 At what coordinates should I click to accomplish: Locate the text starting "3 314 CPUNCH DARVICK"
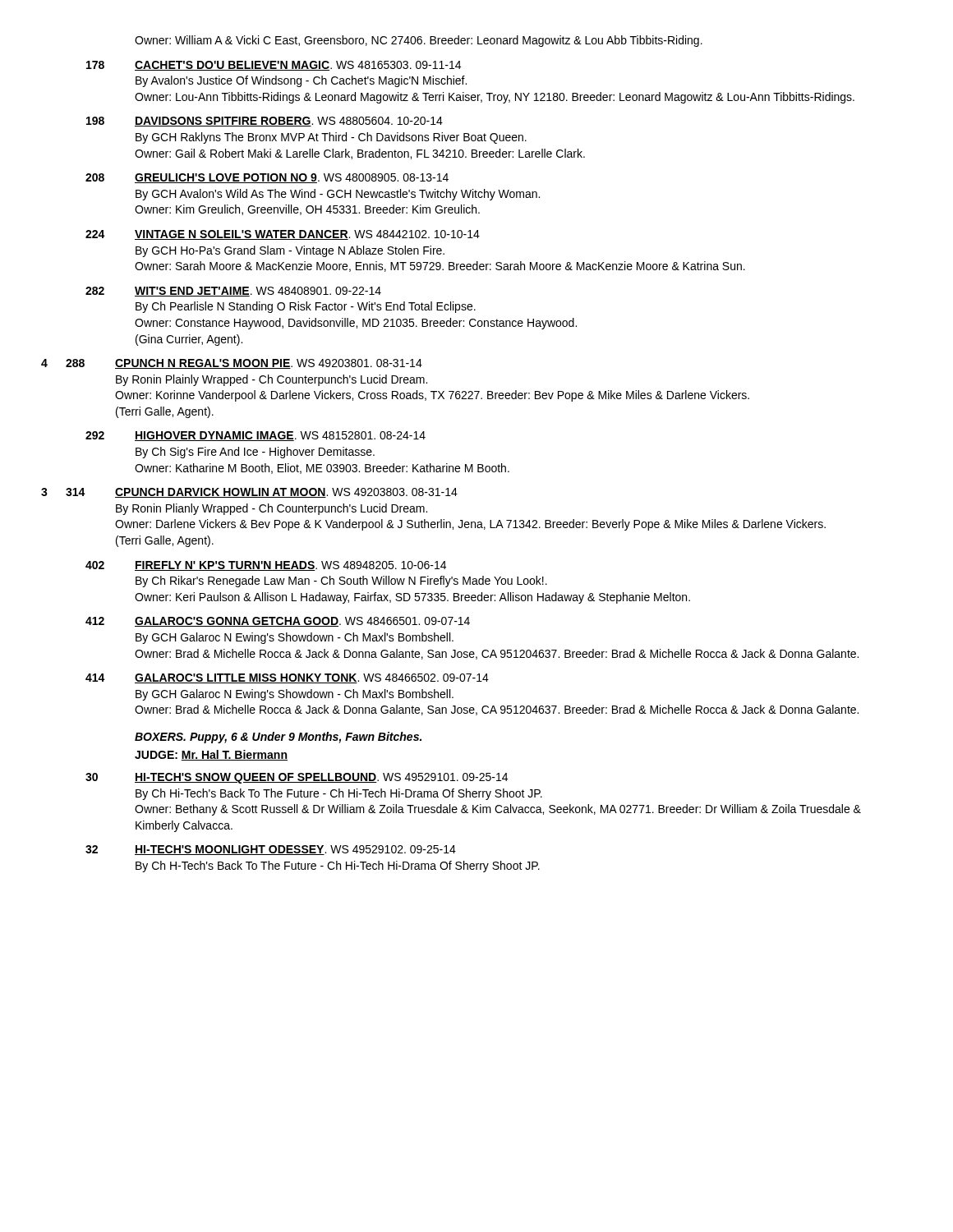coord(476,517)
